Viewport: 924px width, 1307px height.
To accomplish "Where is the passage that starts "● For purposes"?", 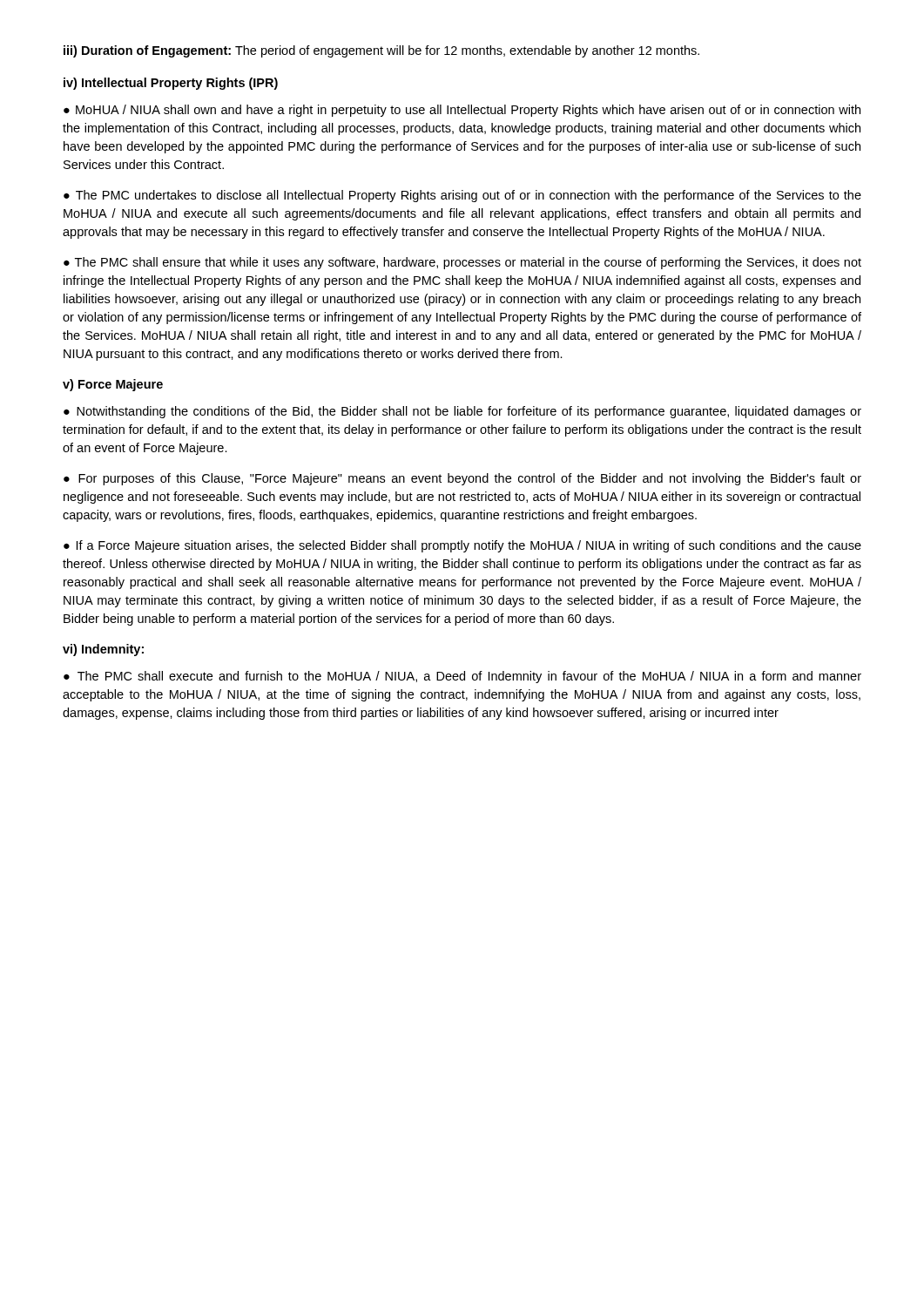I will tap(462, 497).
